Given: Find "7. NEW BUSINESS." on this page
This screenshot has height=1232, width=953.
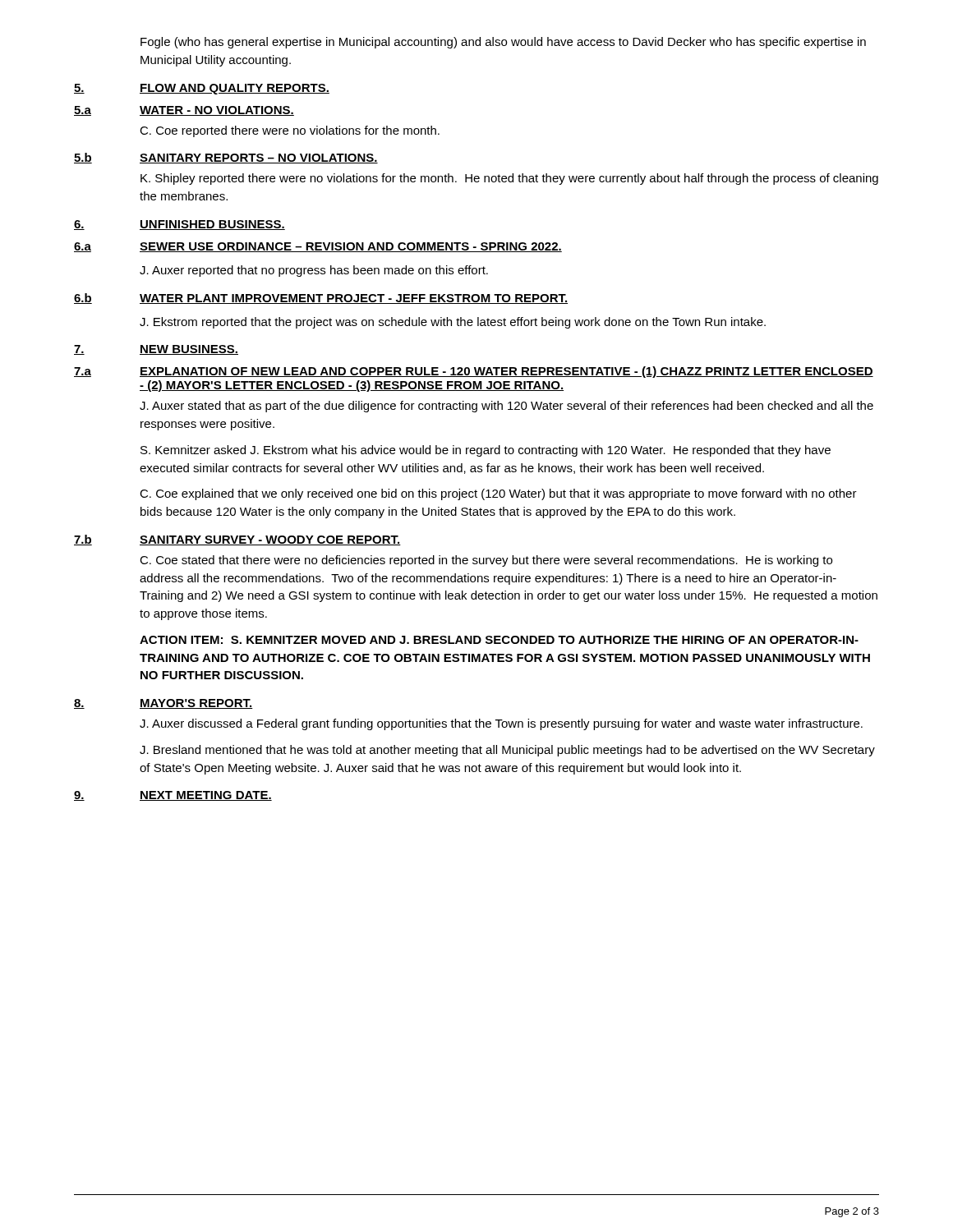Looking at the screenshot, I should [x=156, y=350].
